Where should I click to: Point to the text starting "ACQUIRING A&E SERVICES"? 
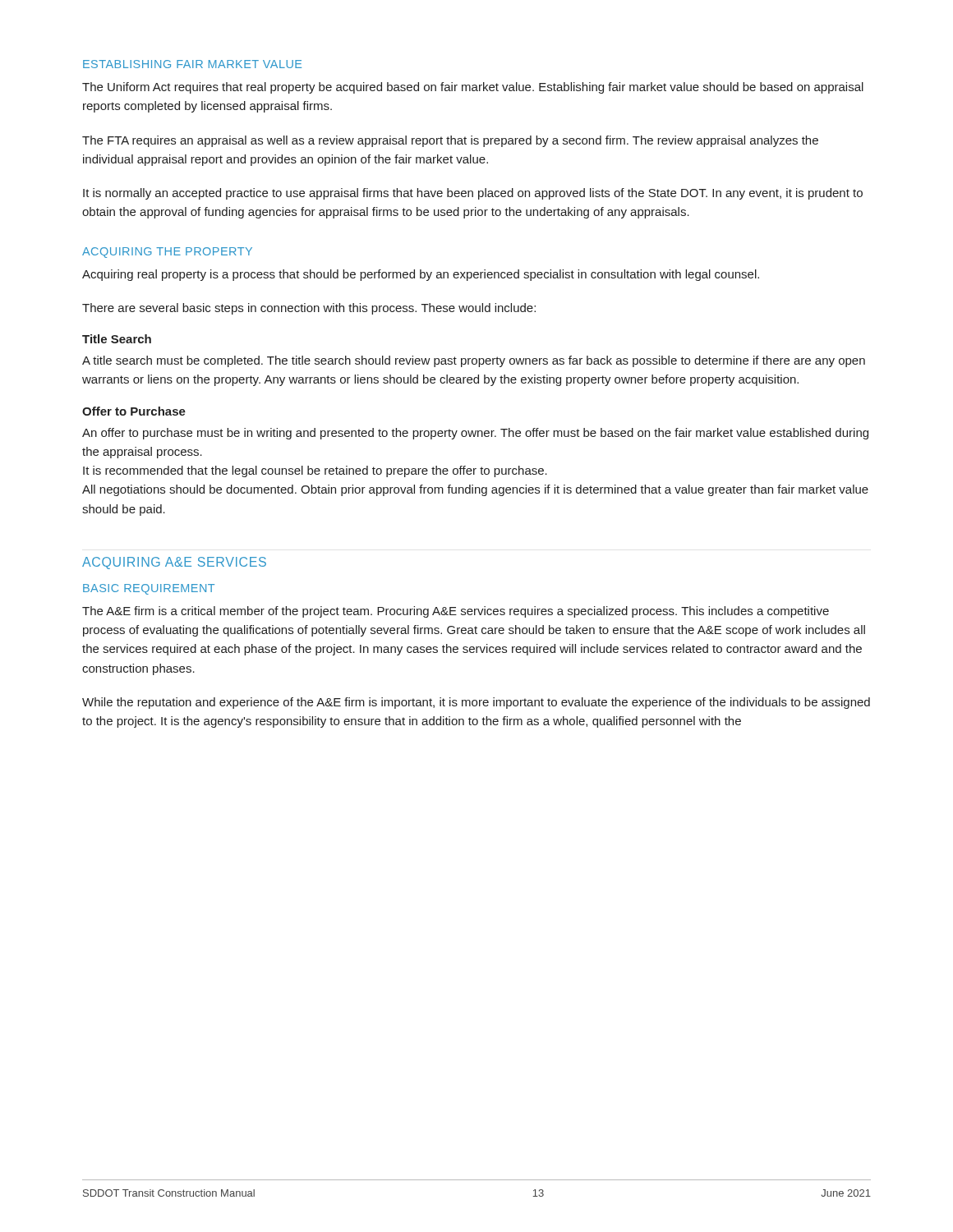[175, 562]
